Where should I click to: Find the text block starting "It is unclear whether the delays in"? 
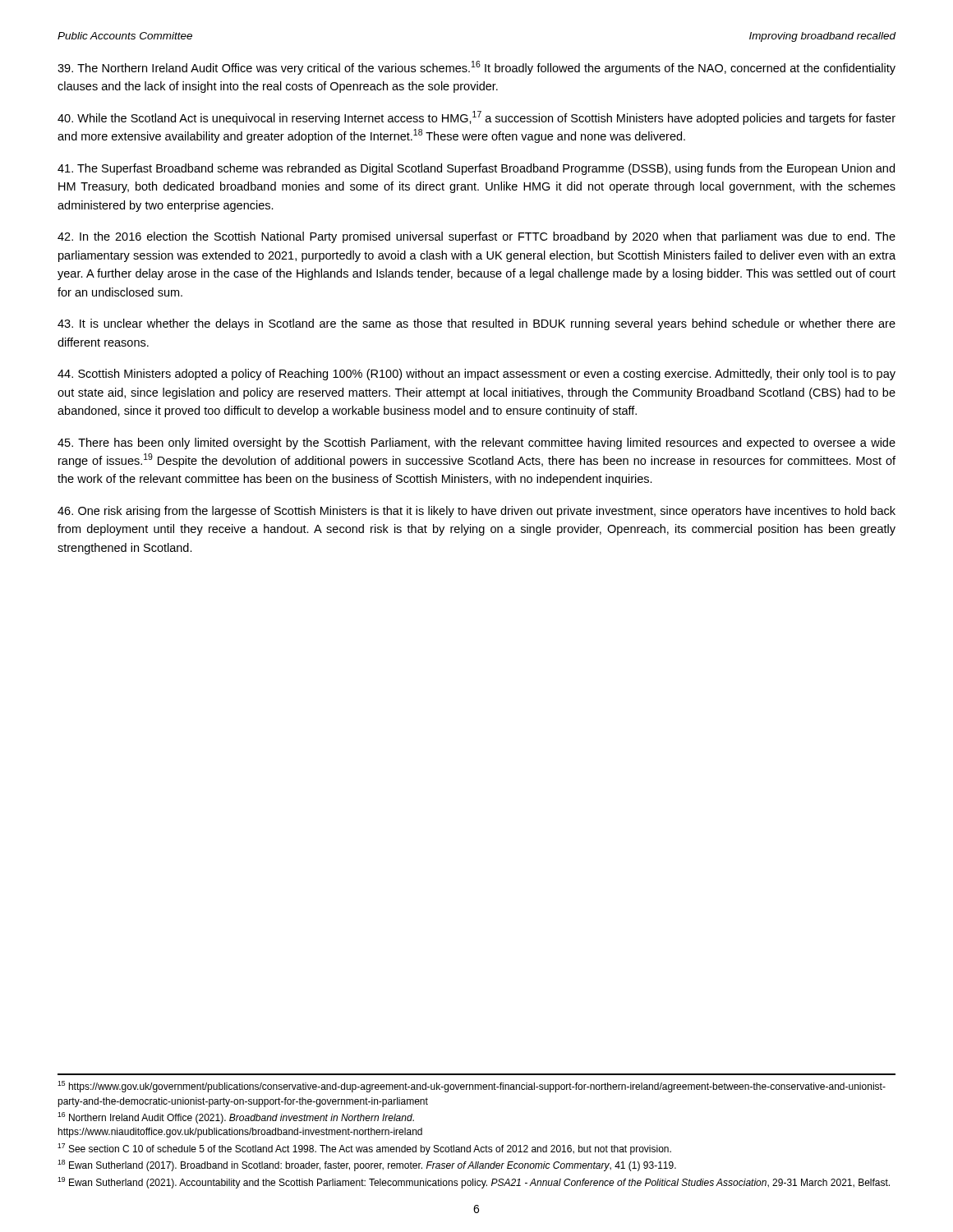click(x=476, y=333)
